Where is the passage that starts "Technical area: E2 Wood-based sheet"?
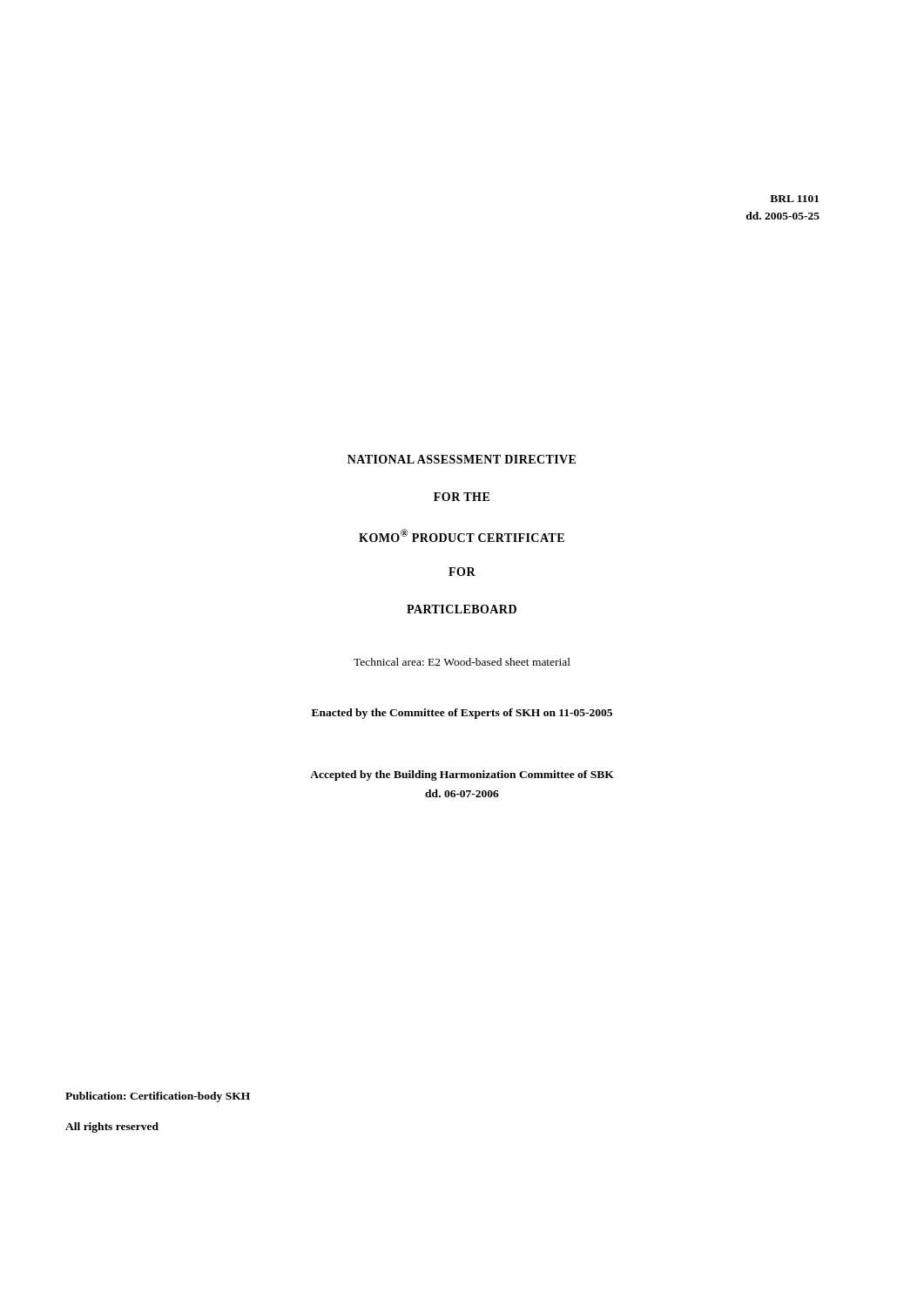924x1307 pixels. [x=462, y=662]
